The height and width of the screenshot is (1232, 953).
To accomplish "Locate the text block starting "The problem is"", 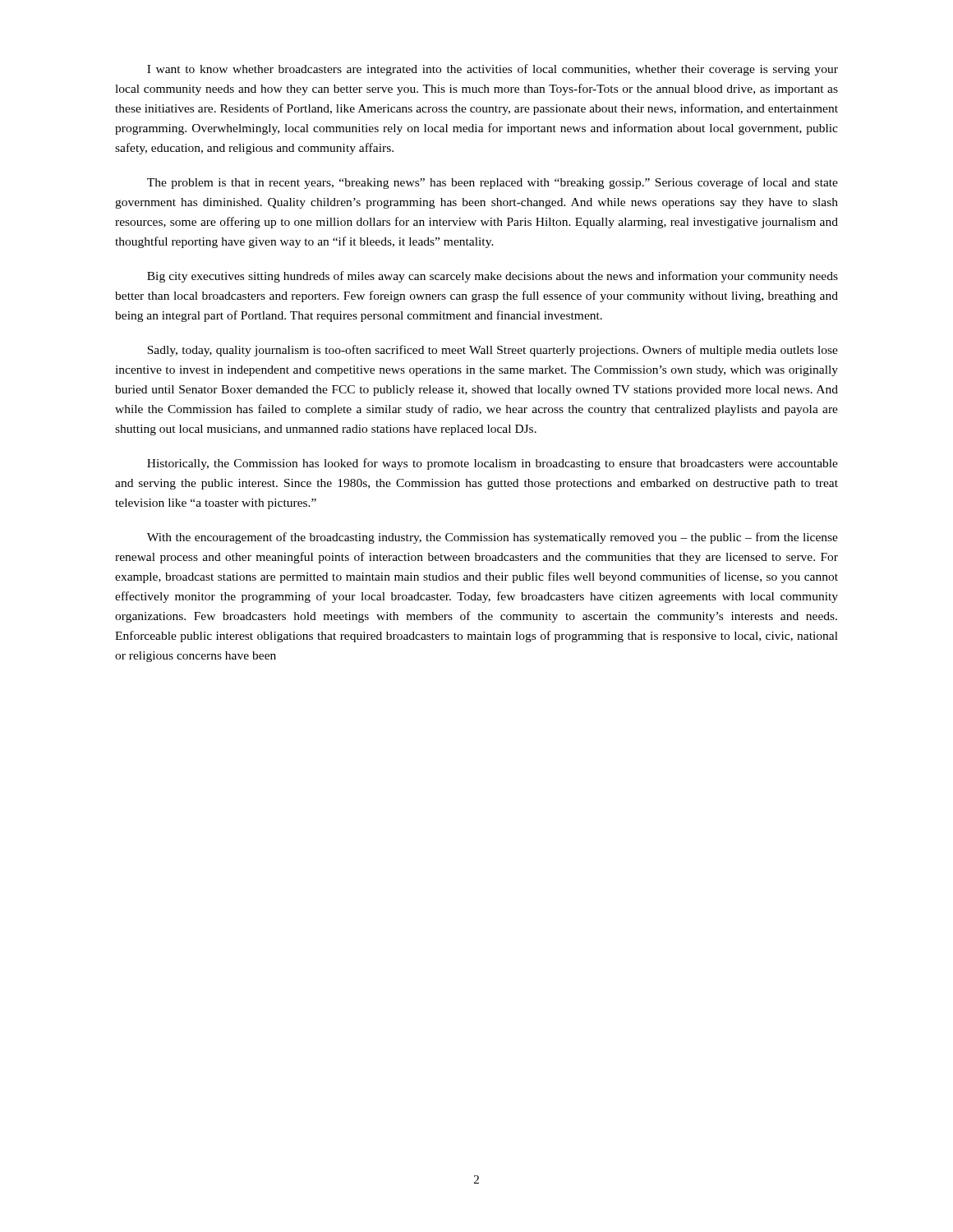I will point(476,212).
